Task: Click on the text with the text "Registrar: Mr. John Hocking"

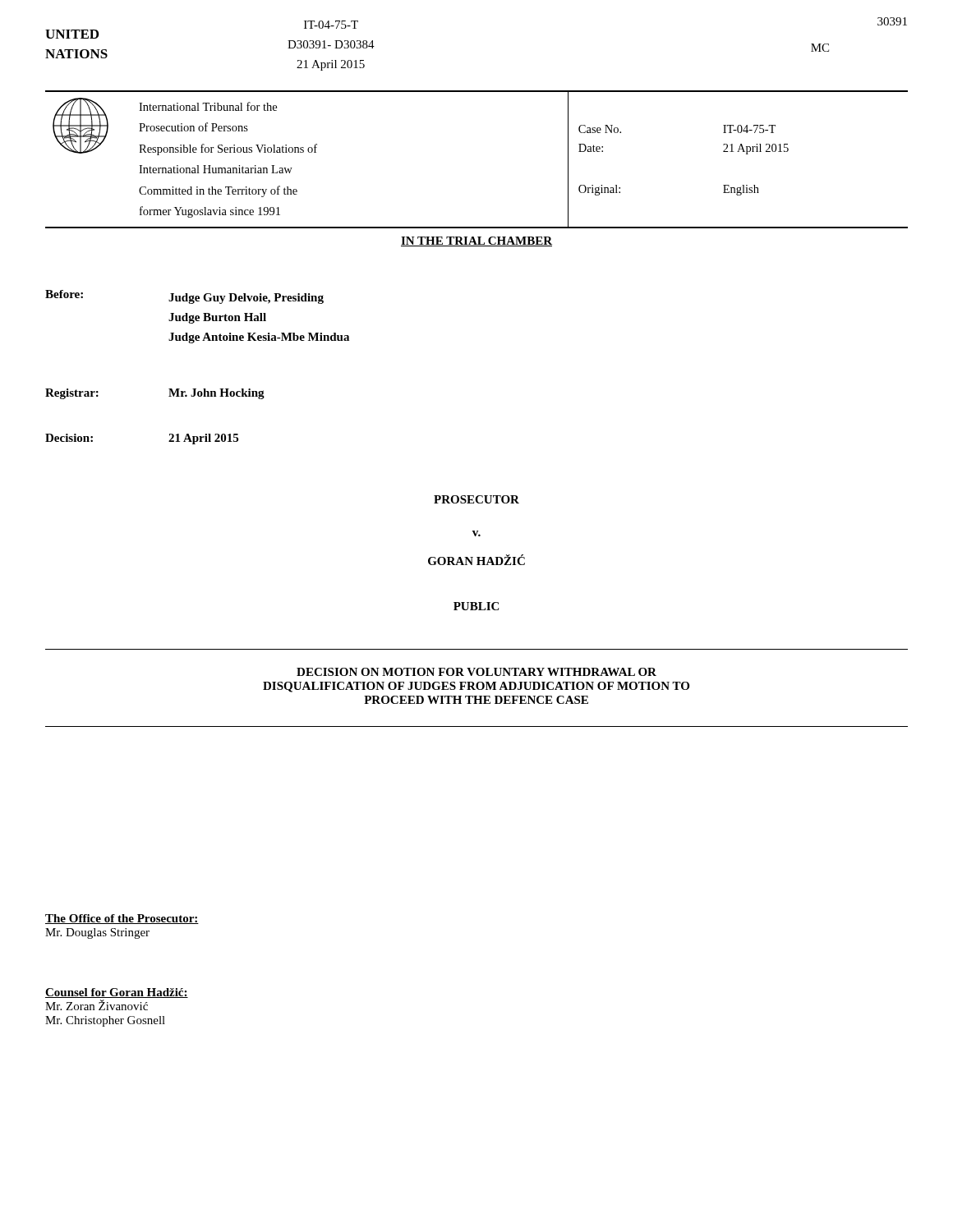Action: 77,394
